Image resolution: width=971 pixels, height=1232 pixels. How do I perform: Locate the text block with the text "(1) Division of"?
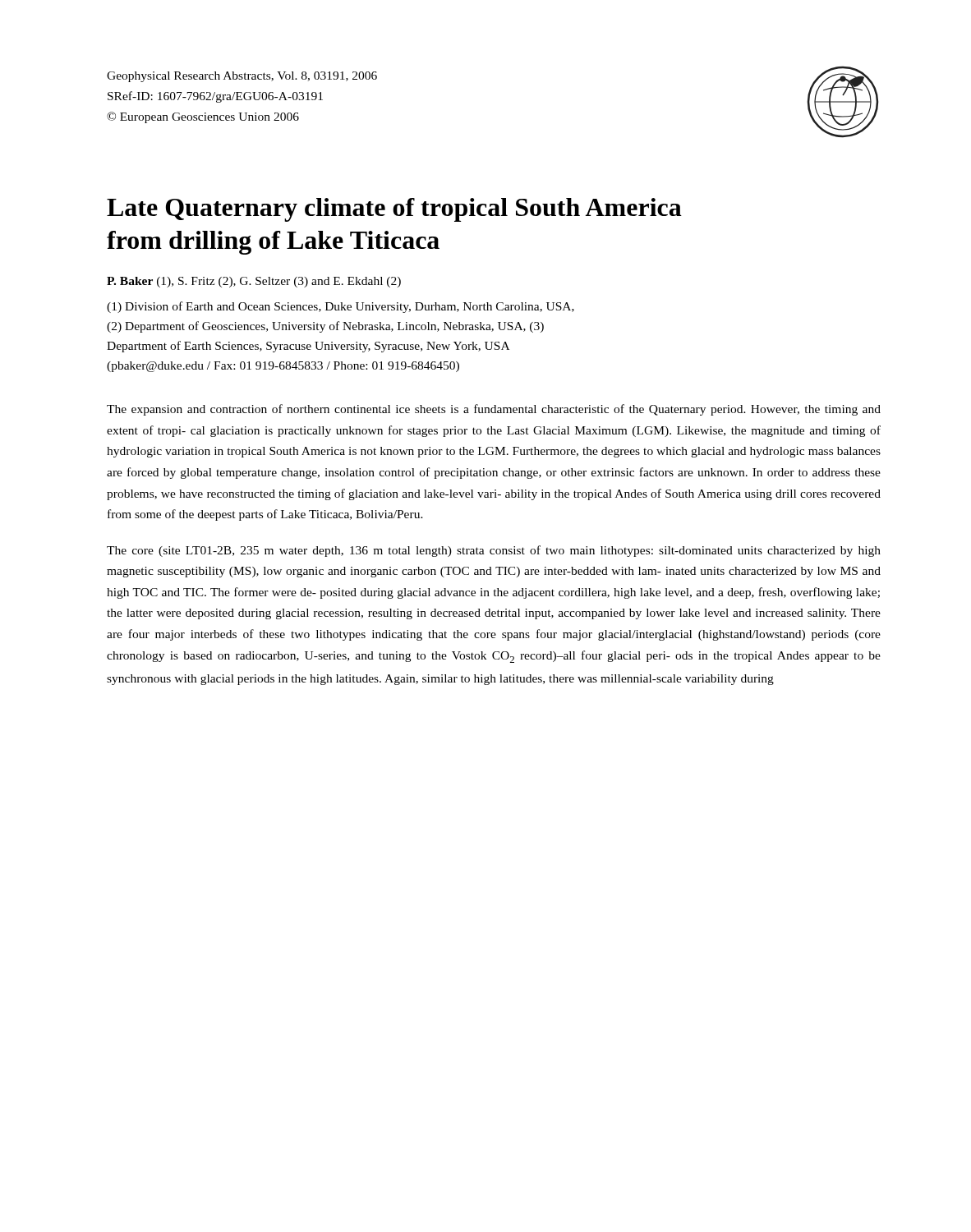(x=341, y=336)
